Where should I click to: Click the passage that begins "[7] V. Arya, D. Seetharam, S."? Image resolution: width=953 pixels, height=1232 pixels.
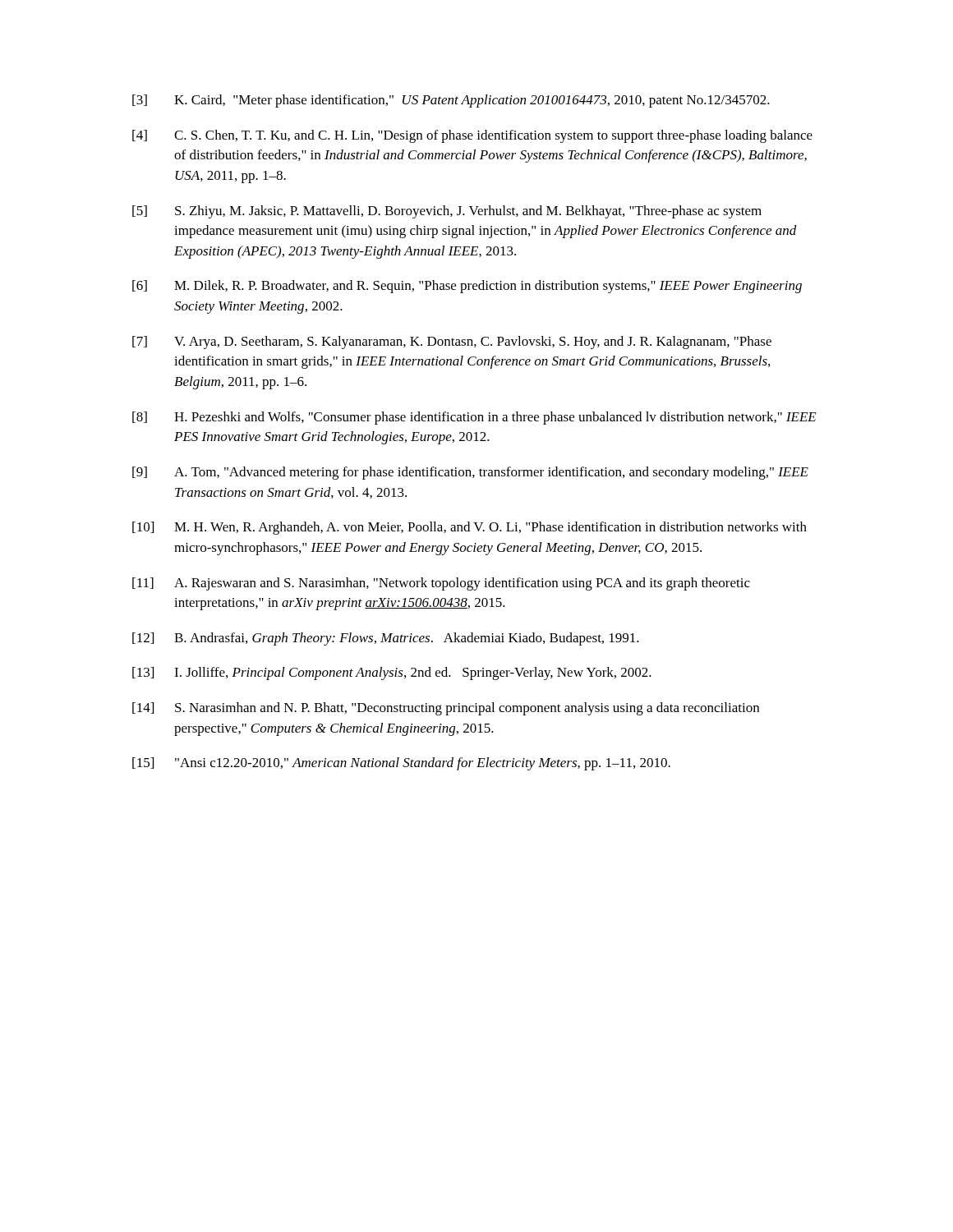click(x=476, y=362)
